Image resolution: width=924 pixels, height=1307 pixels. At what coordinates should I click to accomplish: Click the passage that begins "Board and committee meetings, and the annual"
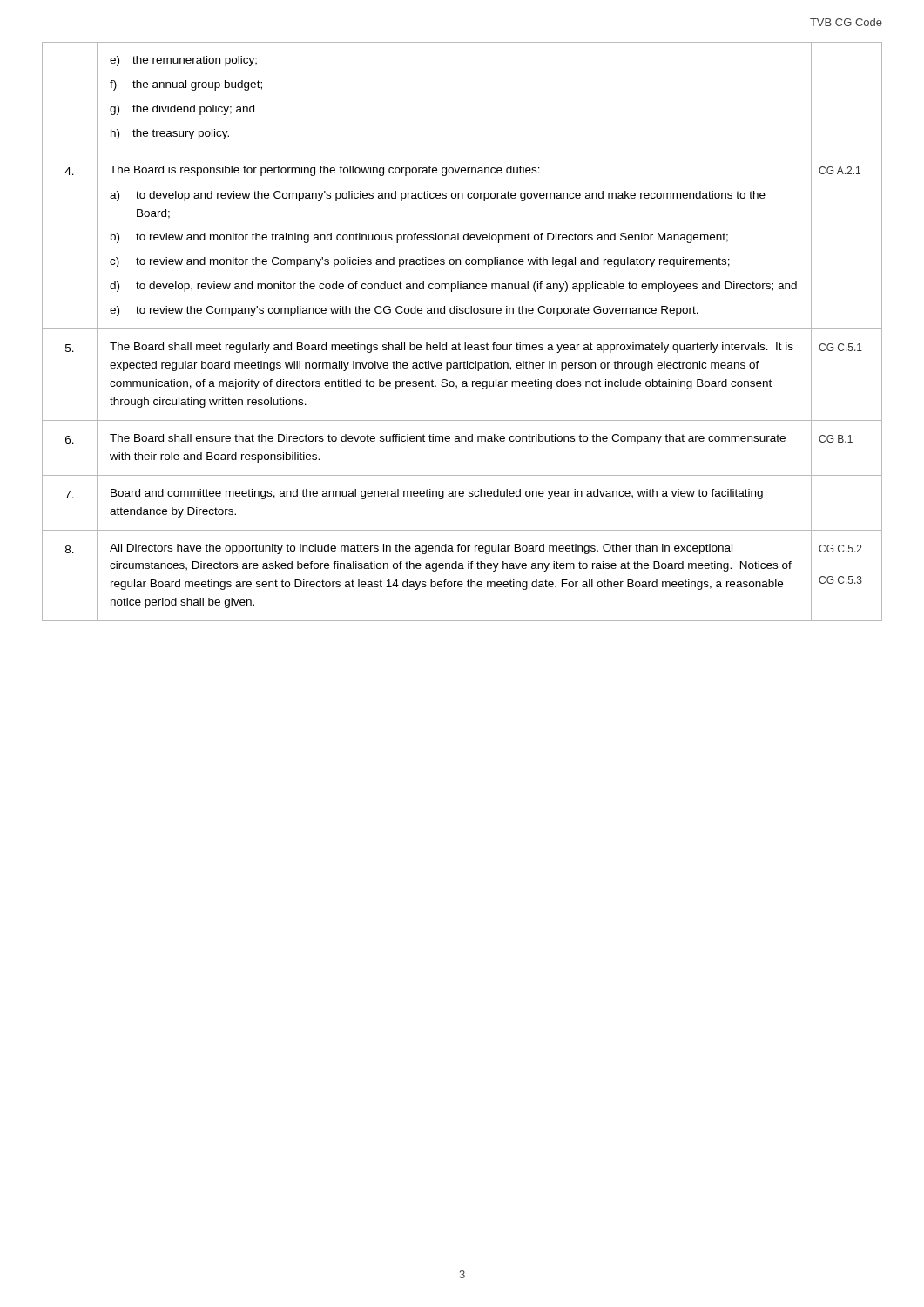[437, 502]
